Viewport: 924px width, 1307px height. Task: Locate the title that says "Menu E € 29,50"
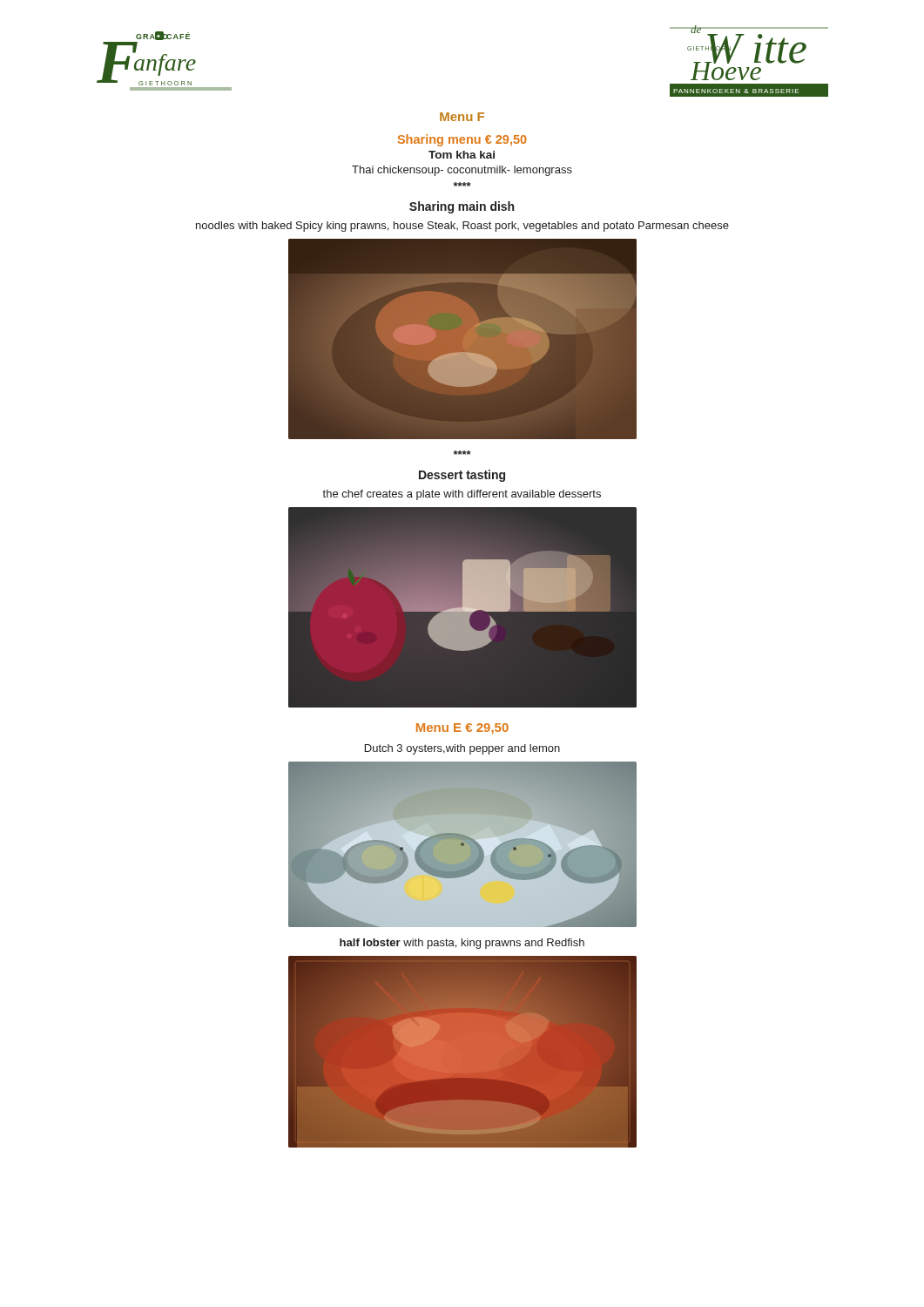point(462,727)
